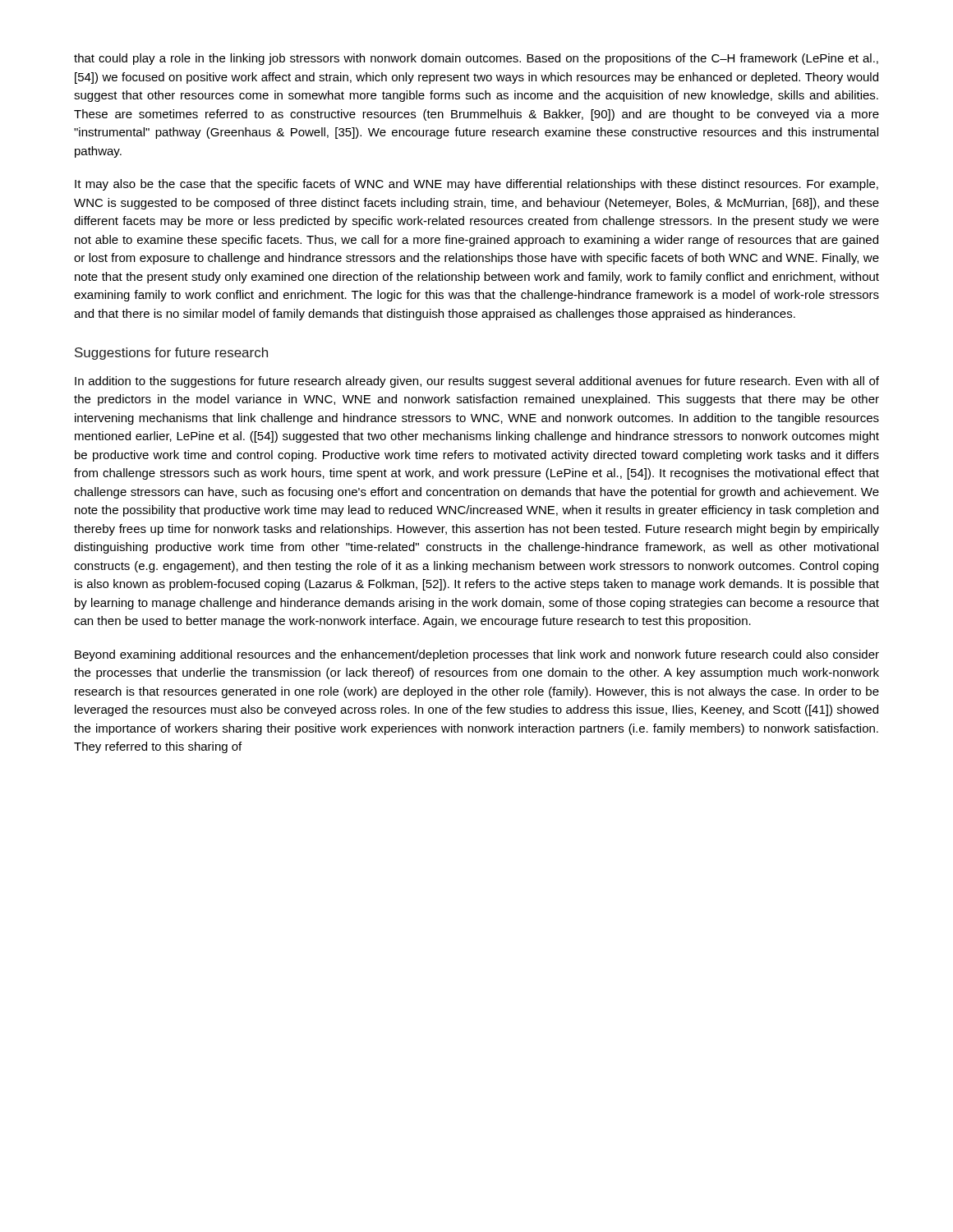Find a section header

click(171, 353)
